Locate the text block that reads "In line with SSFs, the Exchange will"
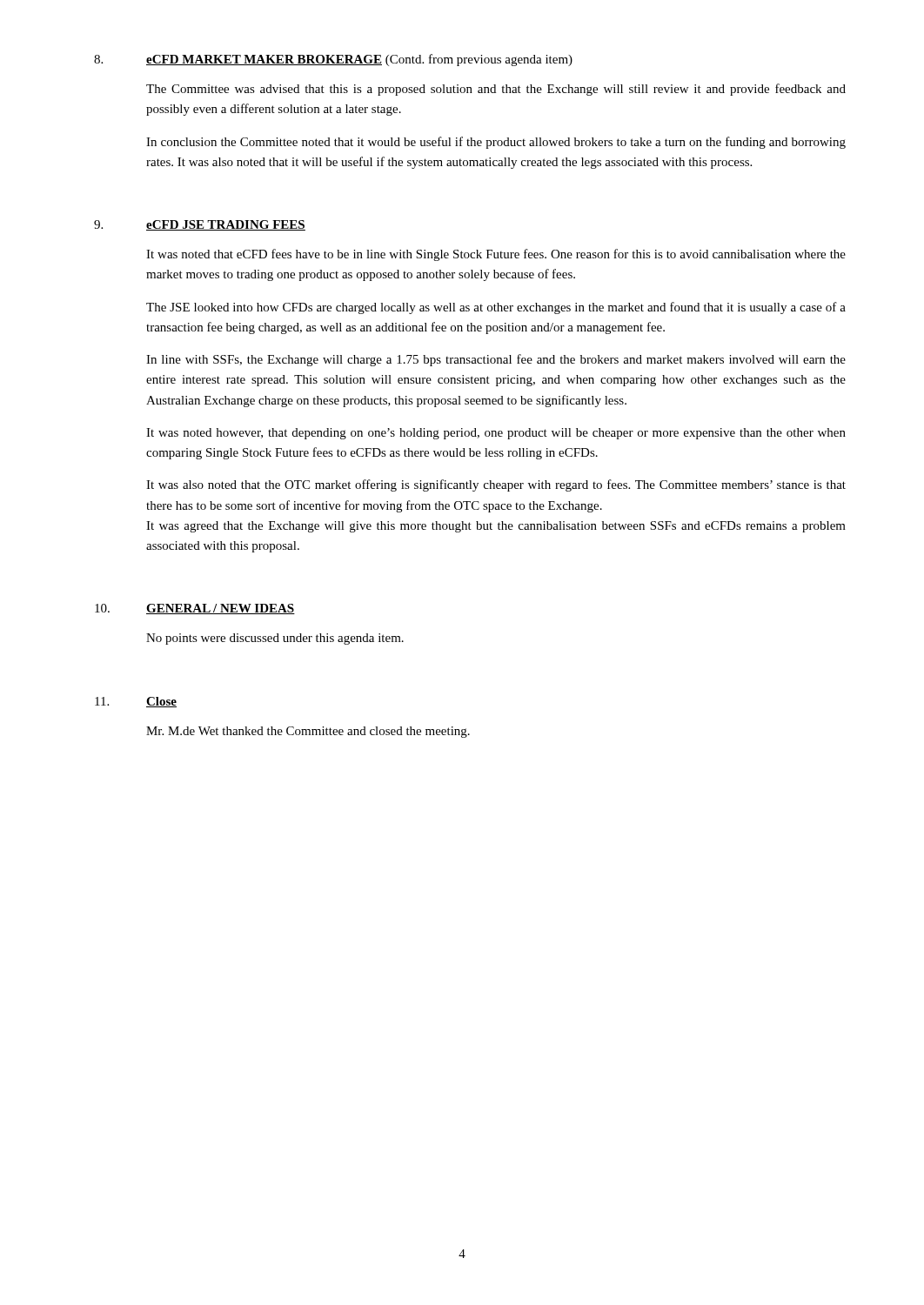The height and width of the screenshot is (1305, 924). (x=496, y=380)
